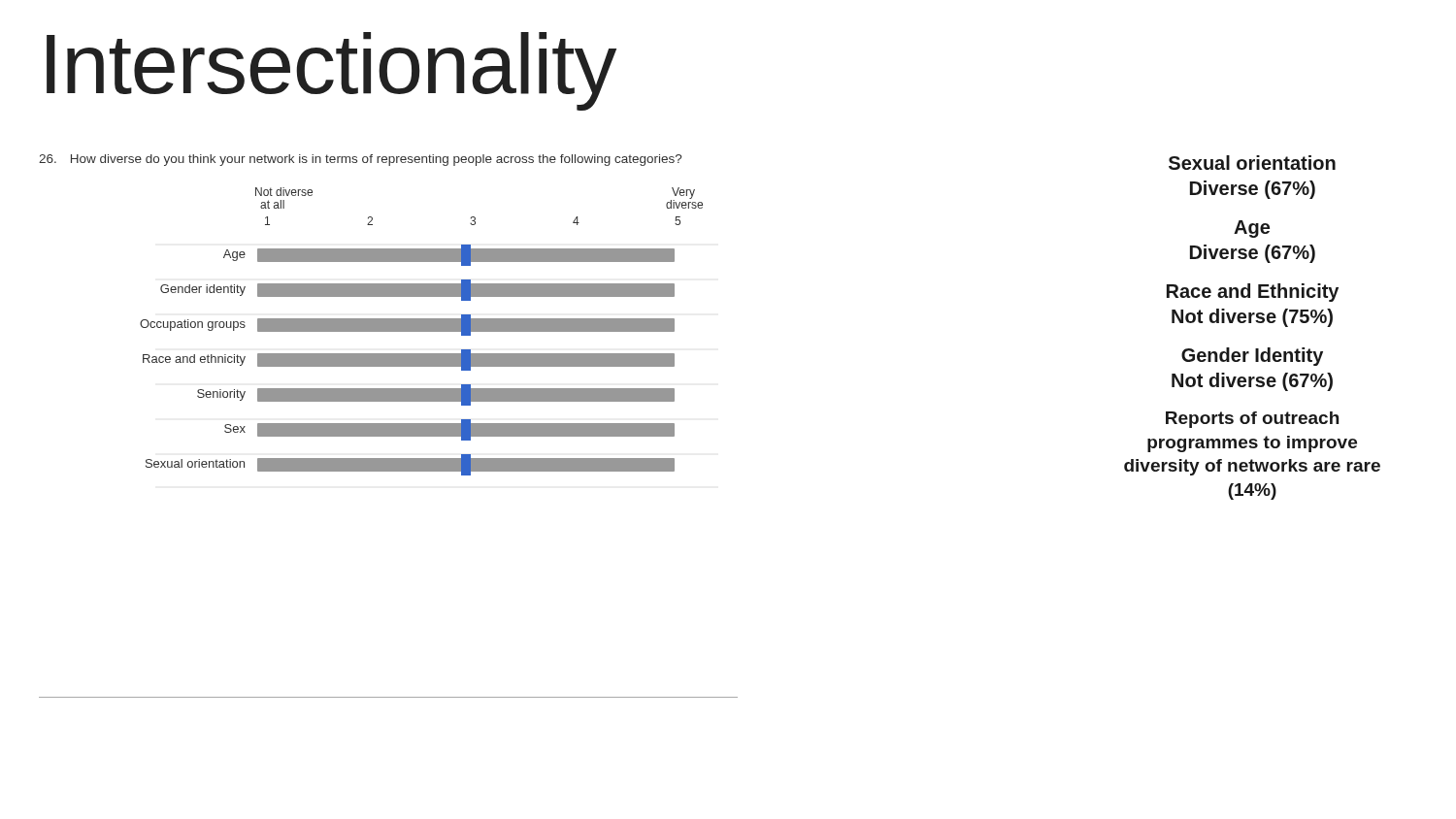Click on the text that reads "Sexual orientationDiverse (67%)"
1456x819 pixels.
tap(1252, 176)
